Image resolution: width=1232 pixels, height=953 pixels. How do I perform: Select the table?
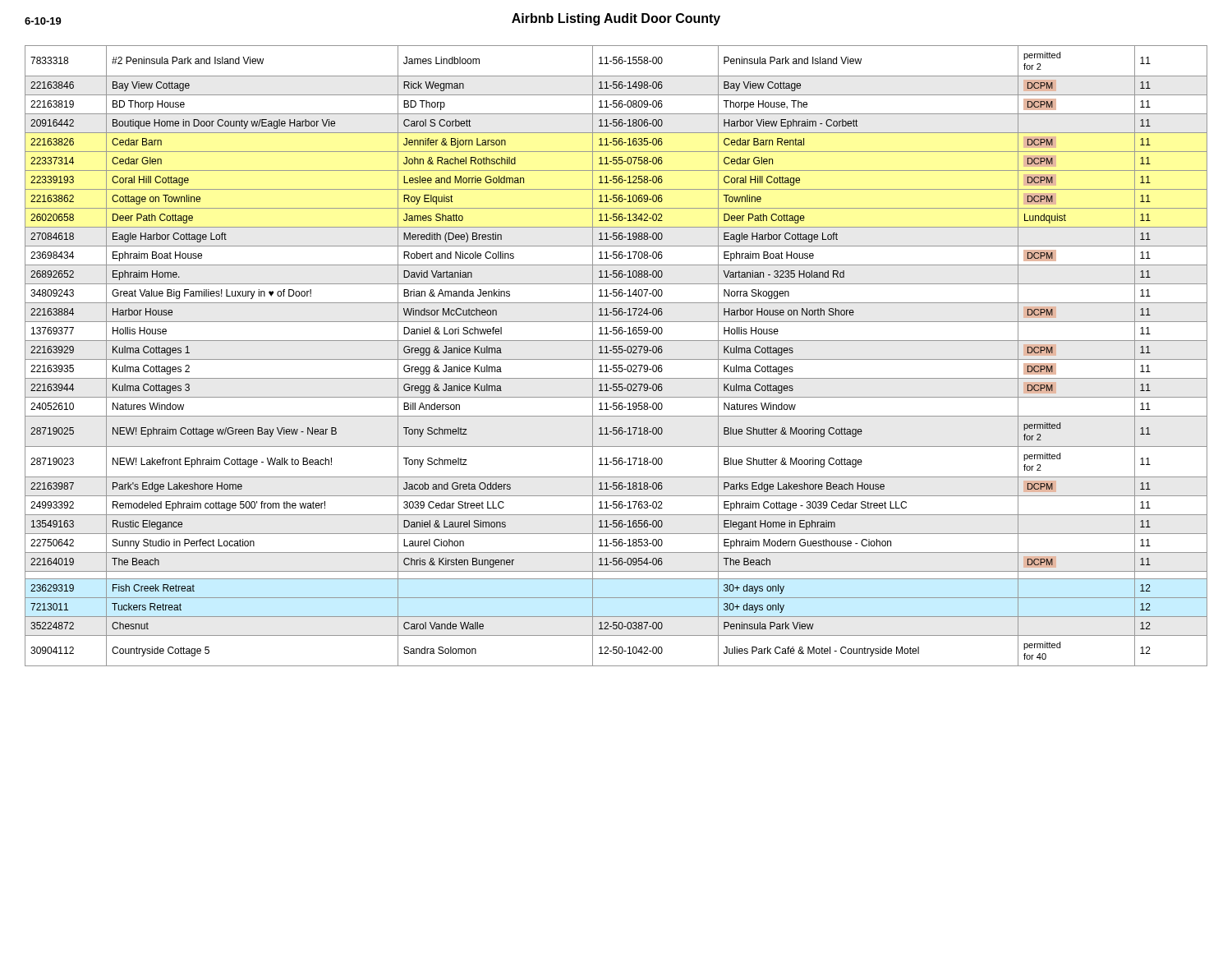click(616, 356)
